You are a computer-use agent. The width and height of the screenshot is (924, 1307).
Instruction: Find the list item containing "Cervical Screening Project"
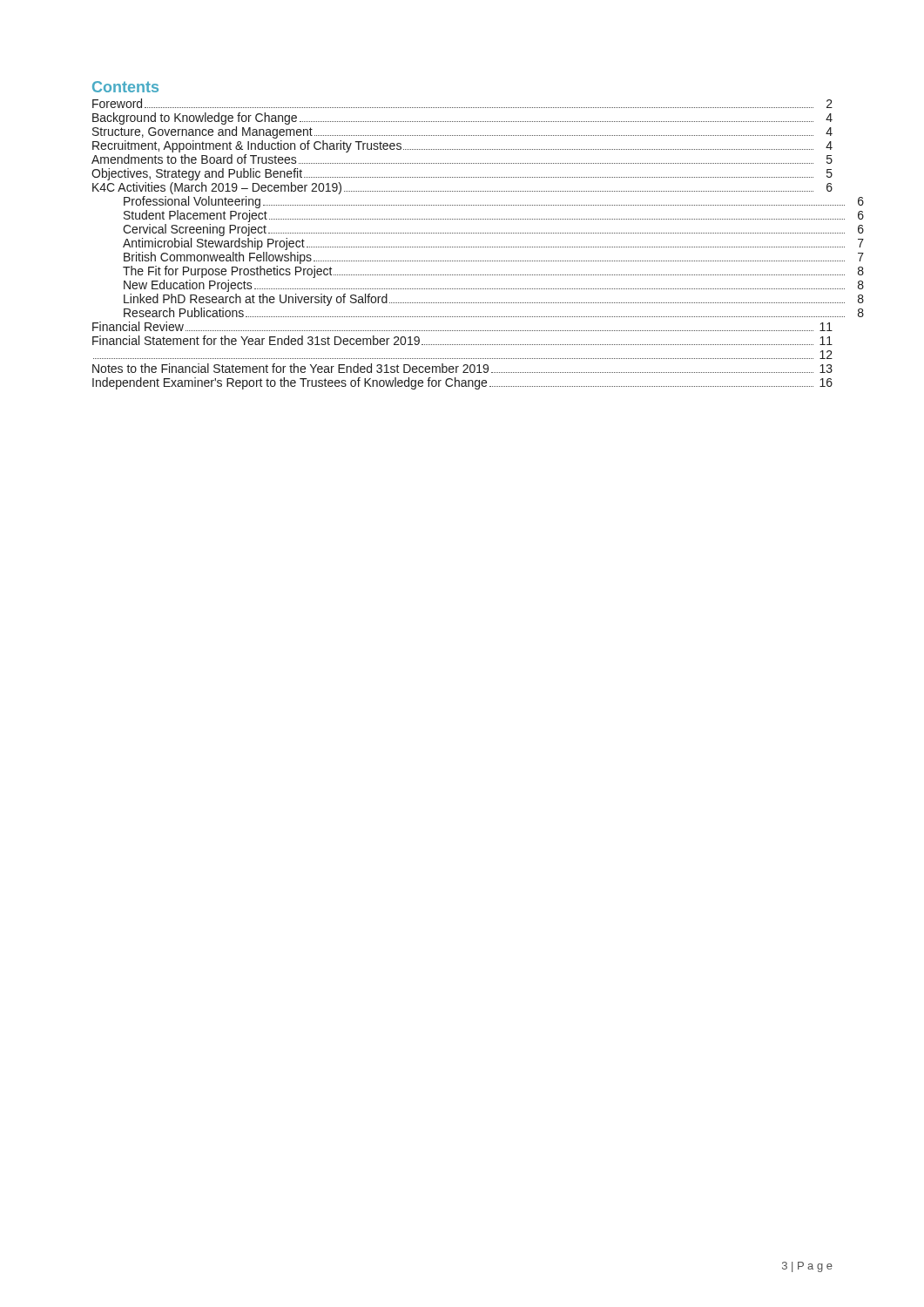pyautogui.click(x=493, y=229)
